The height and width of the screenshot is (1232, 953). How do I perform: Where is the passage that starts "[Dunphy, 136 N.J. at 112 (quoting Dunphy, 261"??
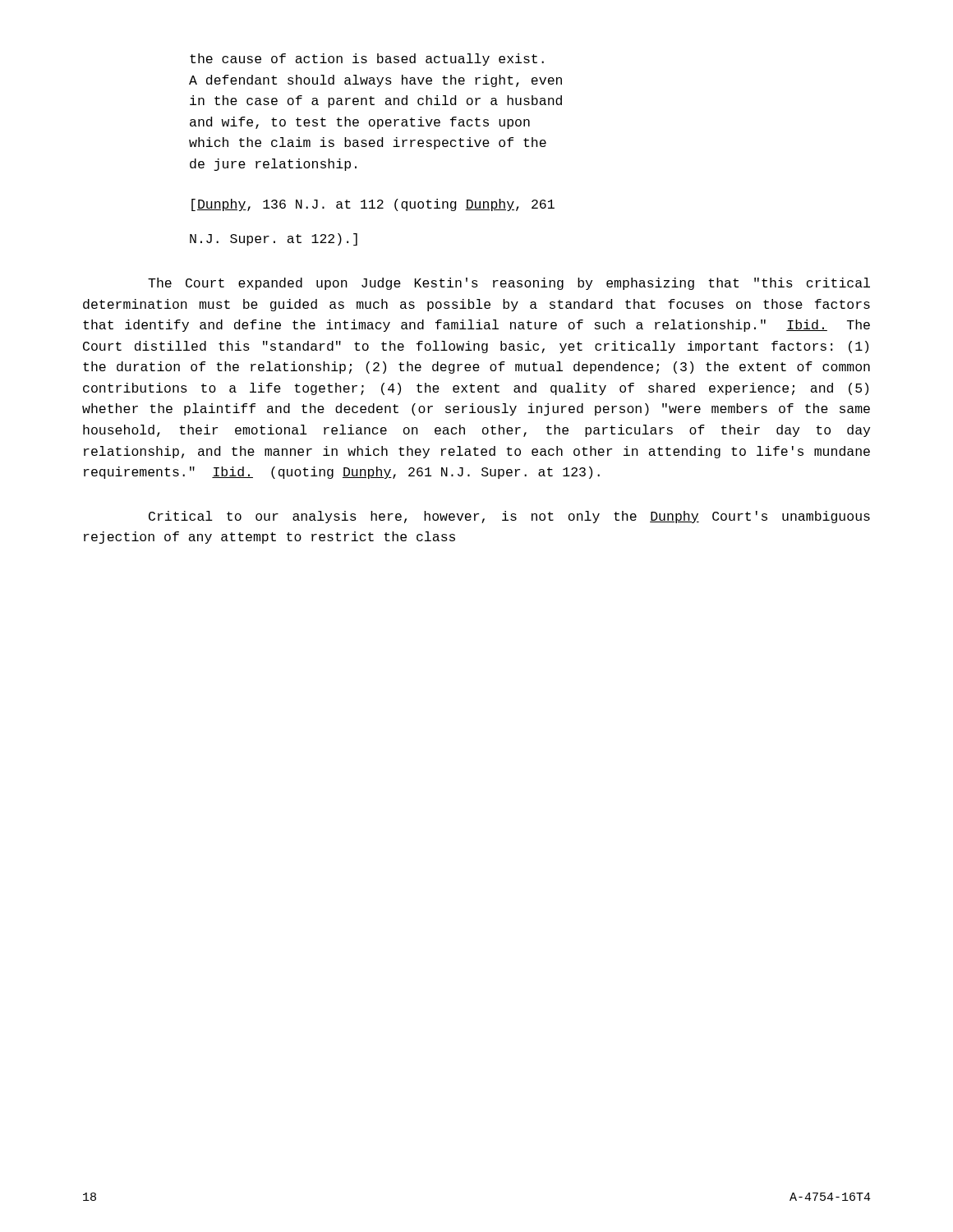pyautogui.click(x=373, y=205)
